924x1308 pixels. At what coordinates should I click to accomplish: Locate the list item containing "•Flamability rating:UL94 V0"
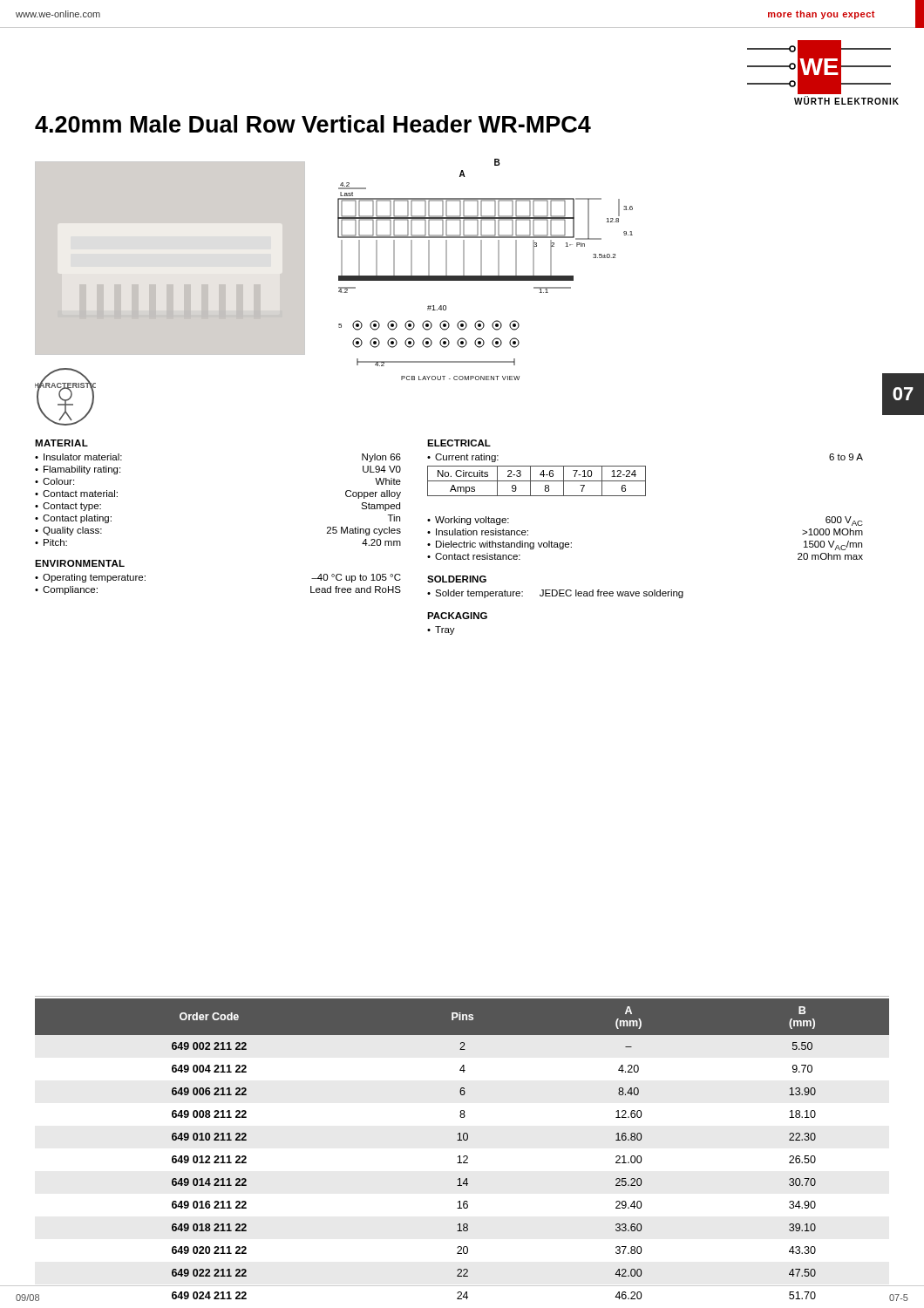(78, 470)
